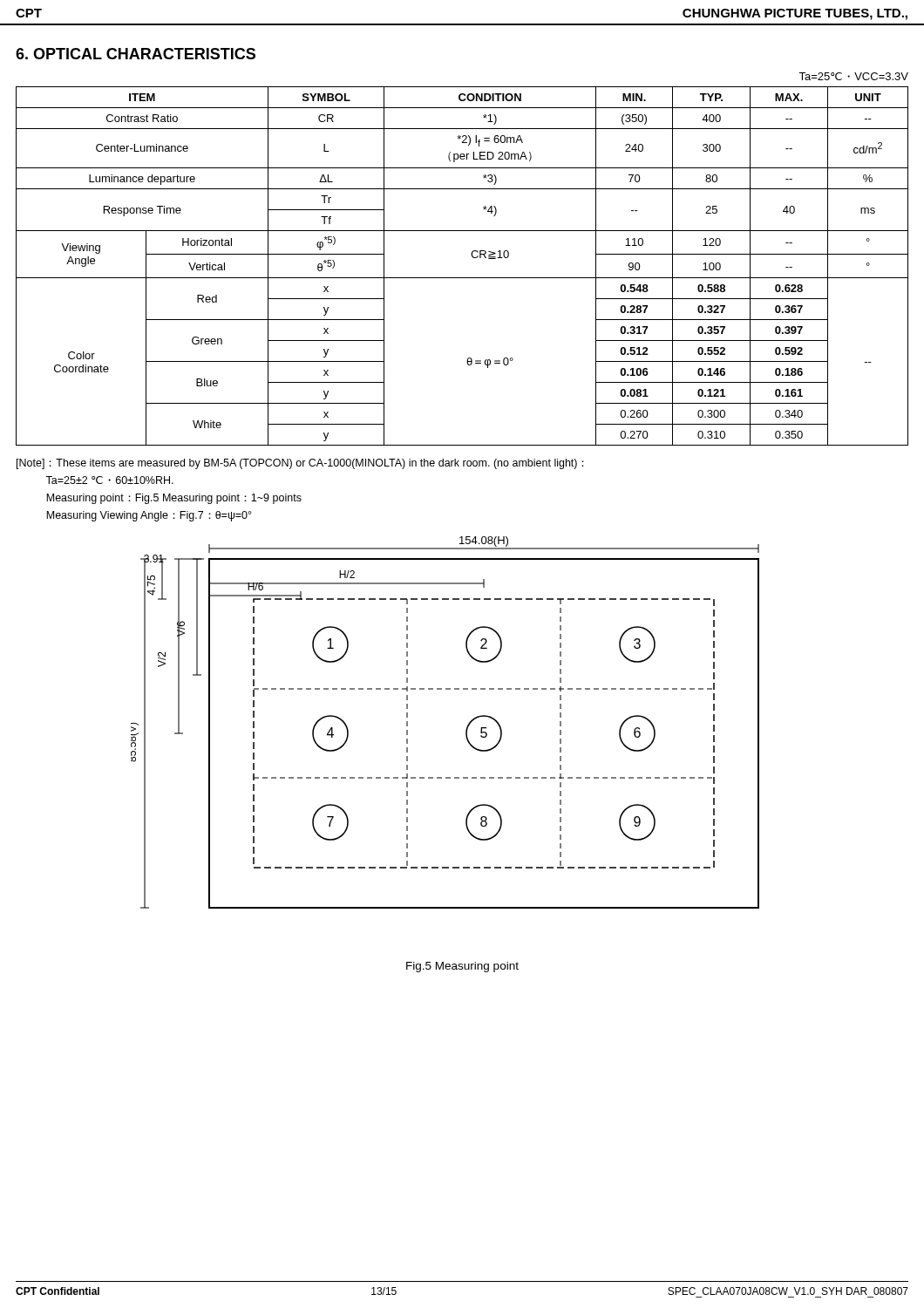Click on the section header containing "6. OPTICAL CHARACTERISTICS"
Image resolution: width=924 pixels, height=1308 pixels.
[136, 54]
